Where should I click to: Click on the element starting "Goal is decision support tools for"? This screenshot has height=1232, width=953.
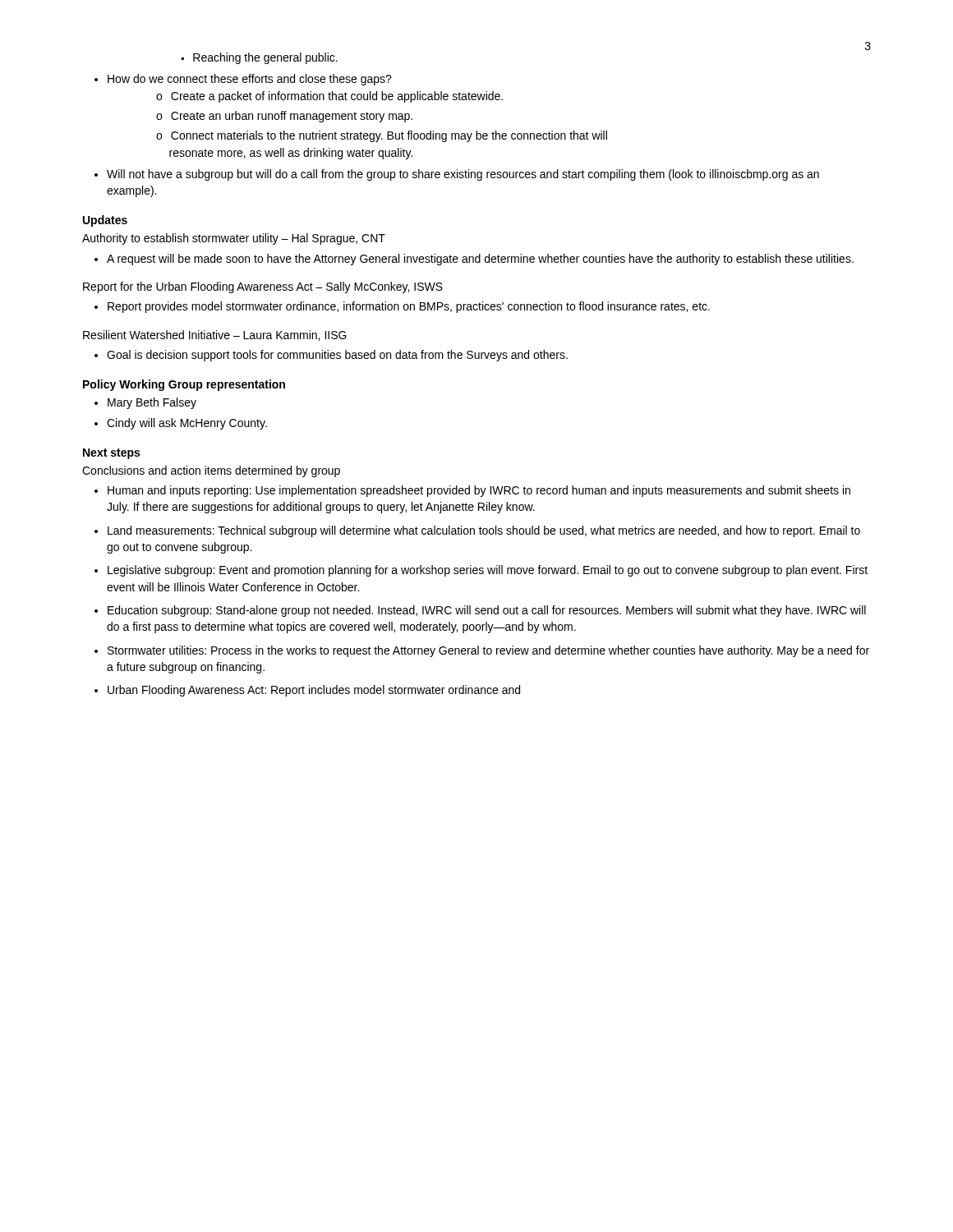pos(338,355)
